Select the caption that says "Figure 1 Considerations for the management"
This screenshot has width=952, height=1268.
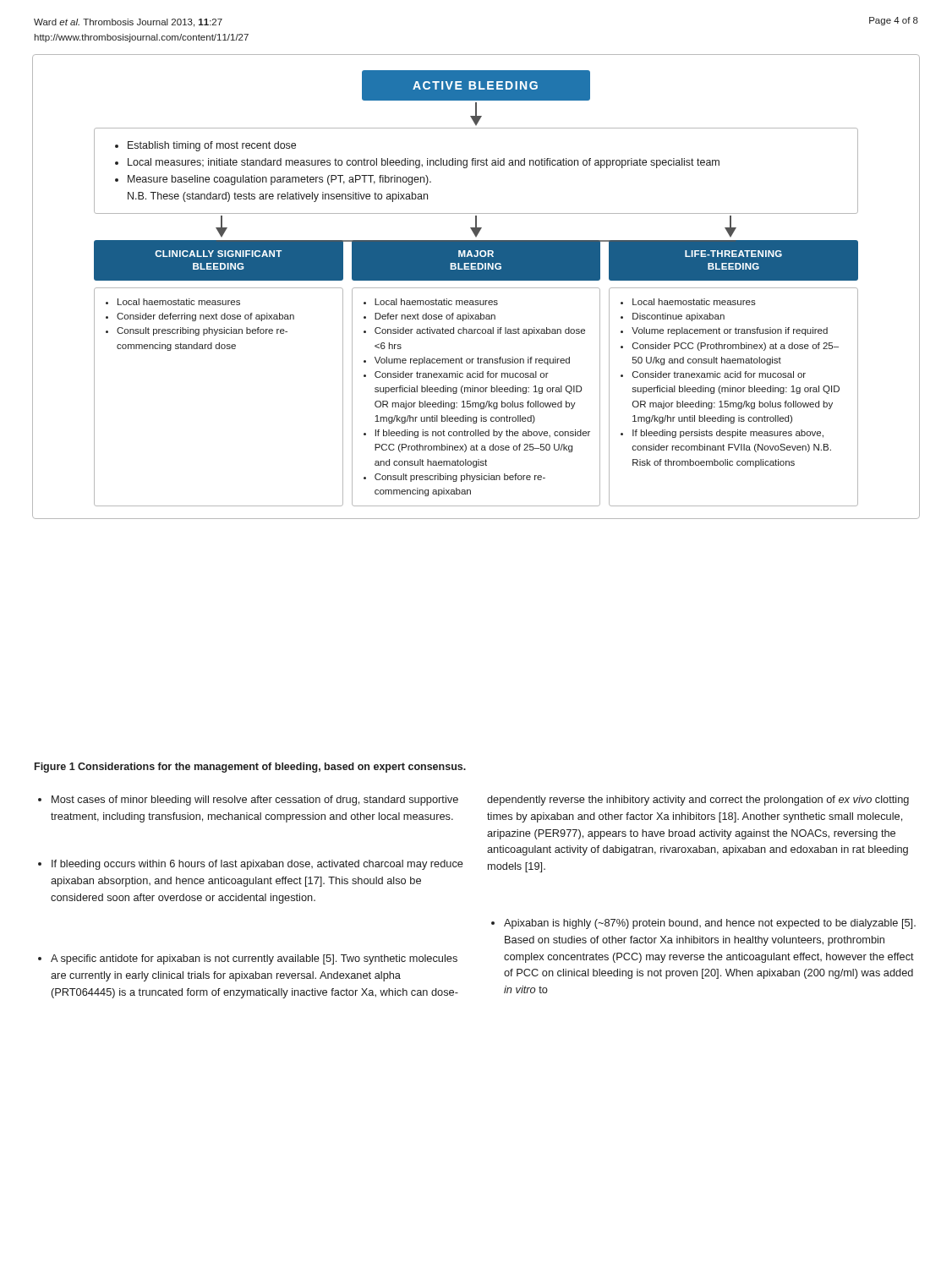point(250,767)
